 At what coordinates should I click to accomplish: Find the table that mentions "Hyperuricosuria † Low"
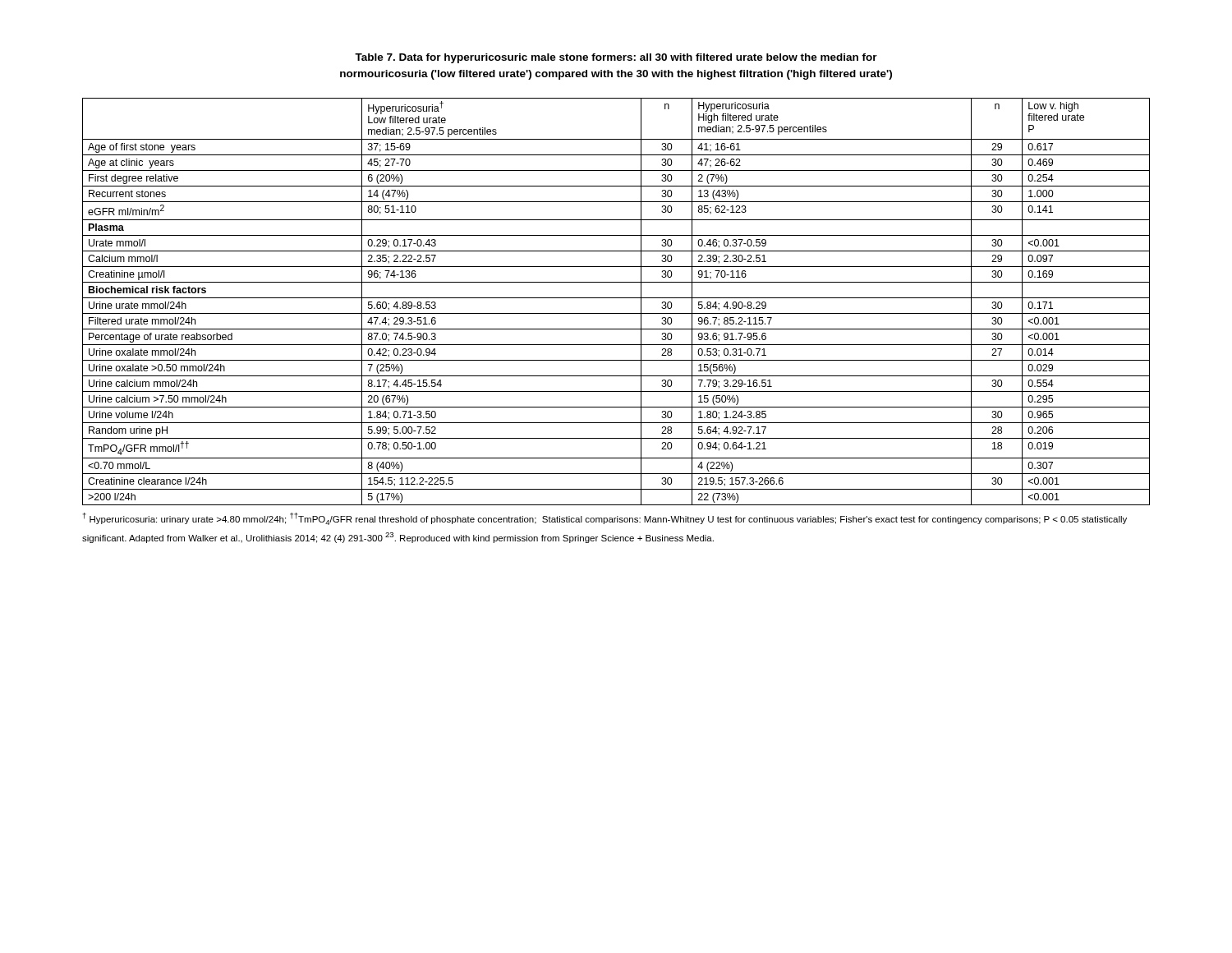(x=616, y=302)
